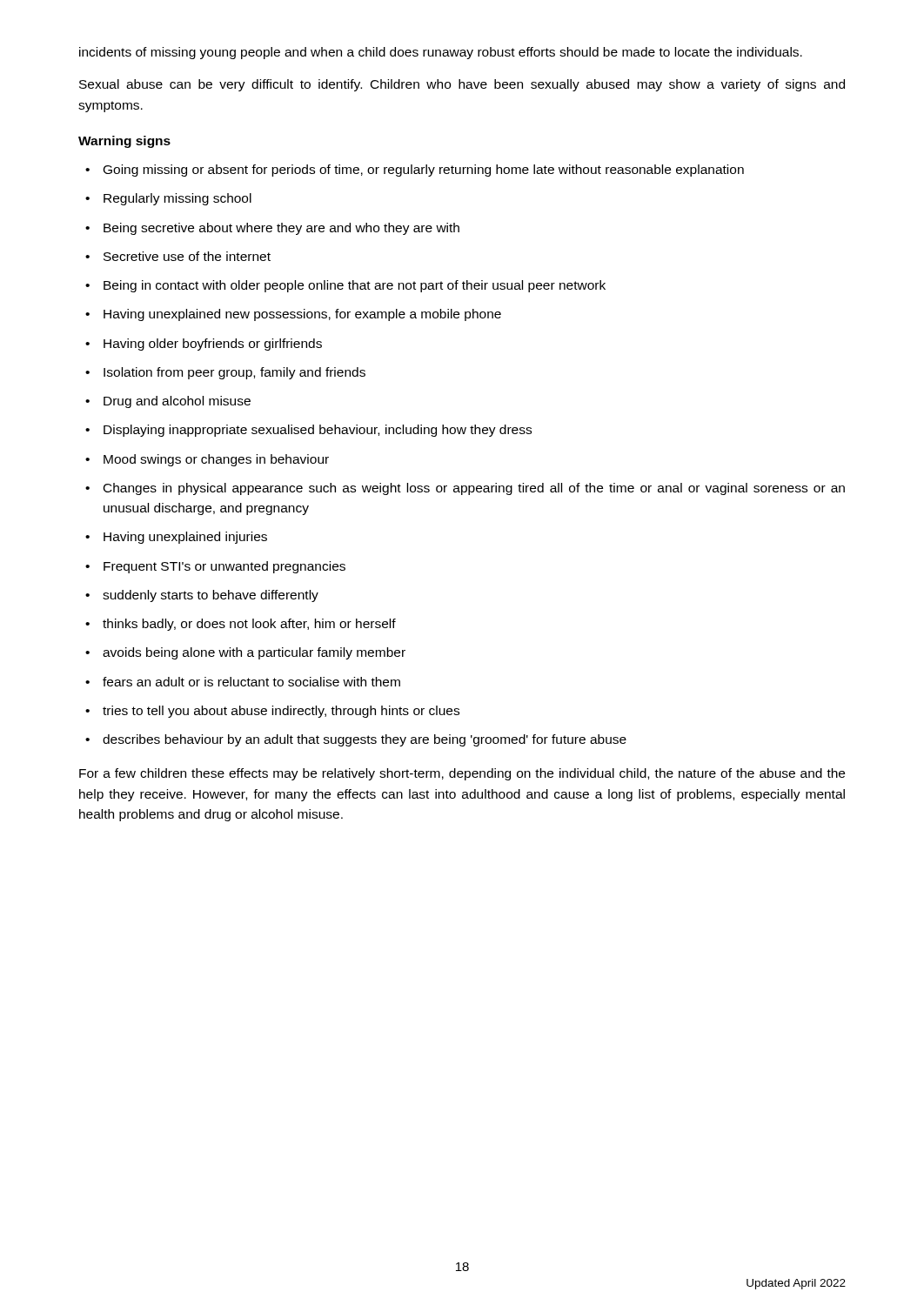Where is the passage that starts "describes behaviour by an adult that suggests they"?
The image size is (924, 1305).
(x=462, y=739)
